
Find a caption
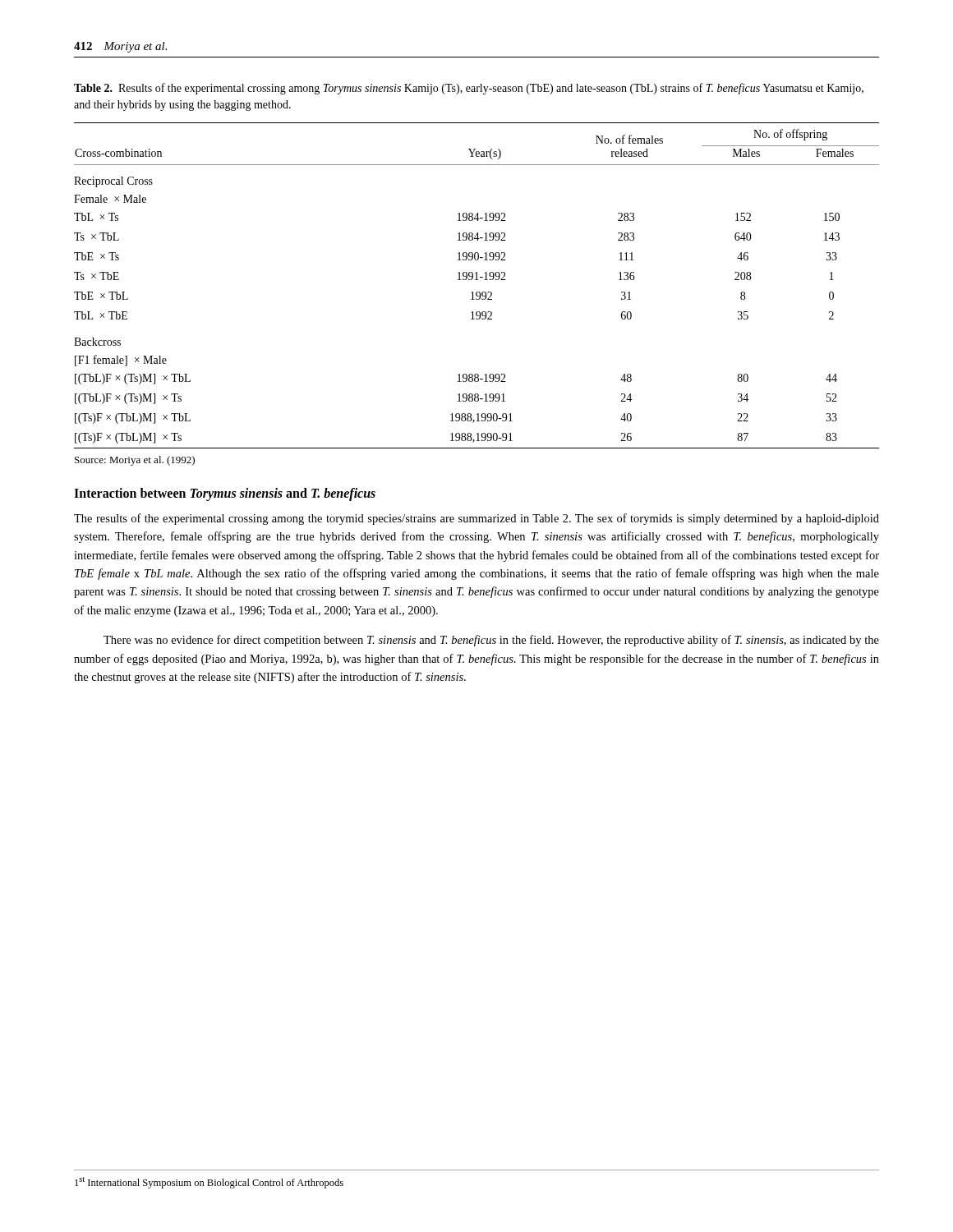pyautogui.click(x=469, y=97)
